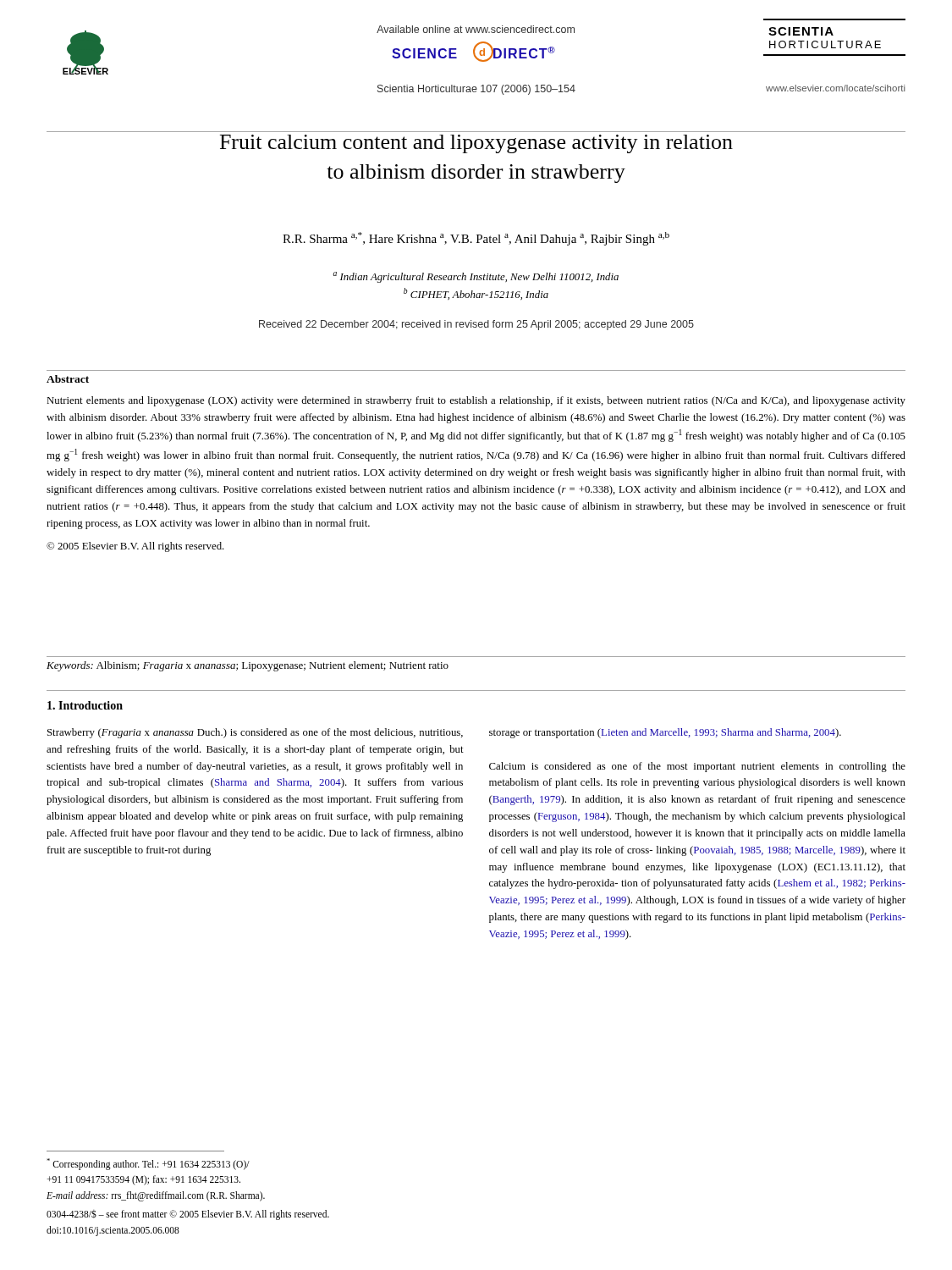This screenshot has height=1270, width=952.
Task: Locate the text starting "1. Introduction"
Action: point(85,706)
